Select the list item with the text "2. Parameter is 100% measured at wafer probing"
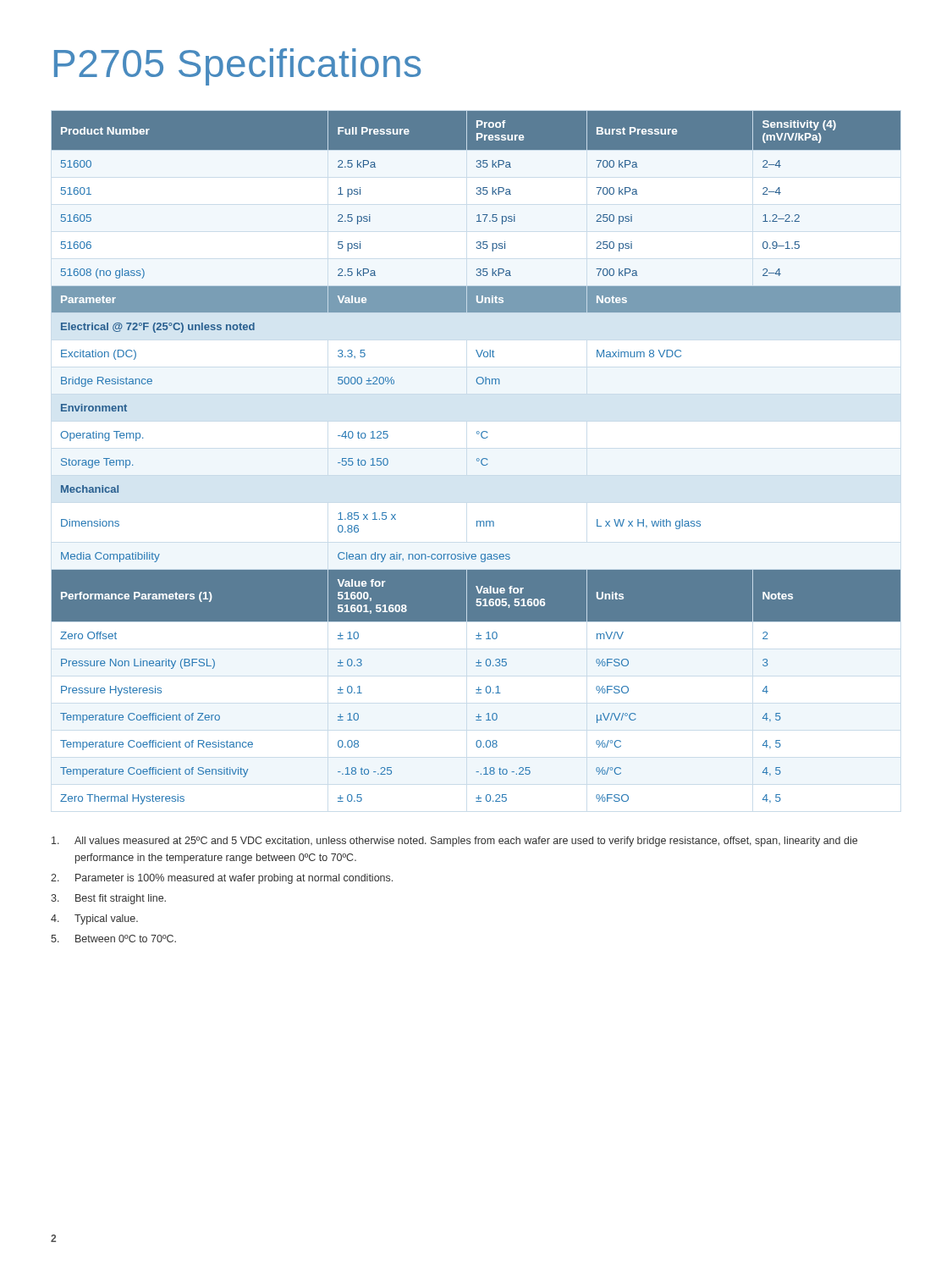 pyautogui.click(x=222, y=879)
